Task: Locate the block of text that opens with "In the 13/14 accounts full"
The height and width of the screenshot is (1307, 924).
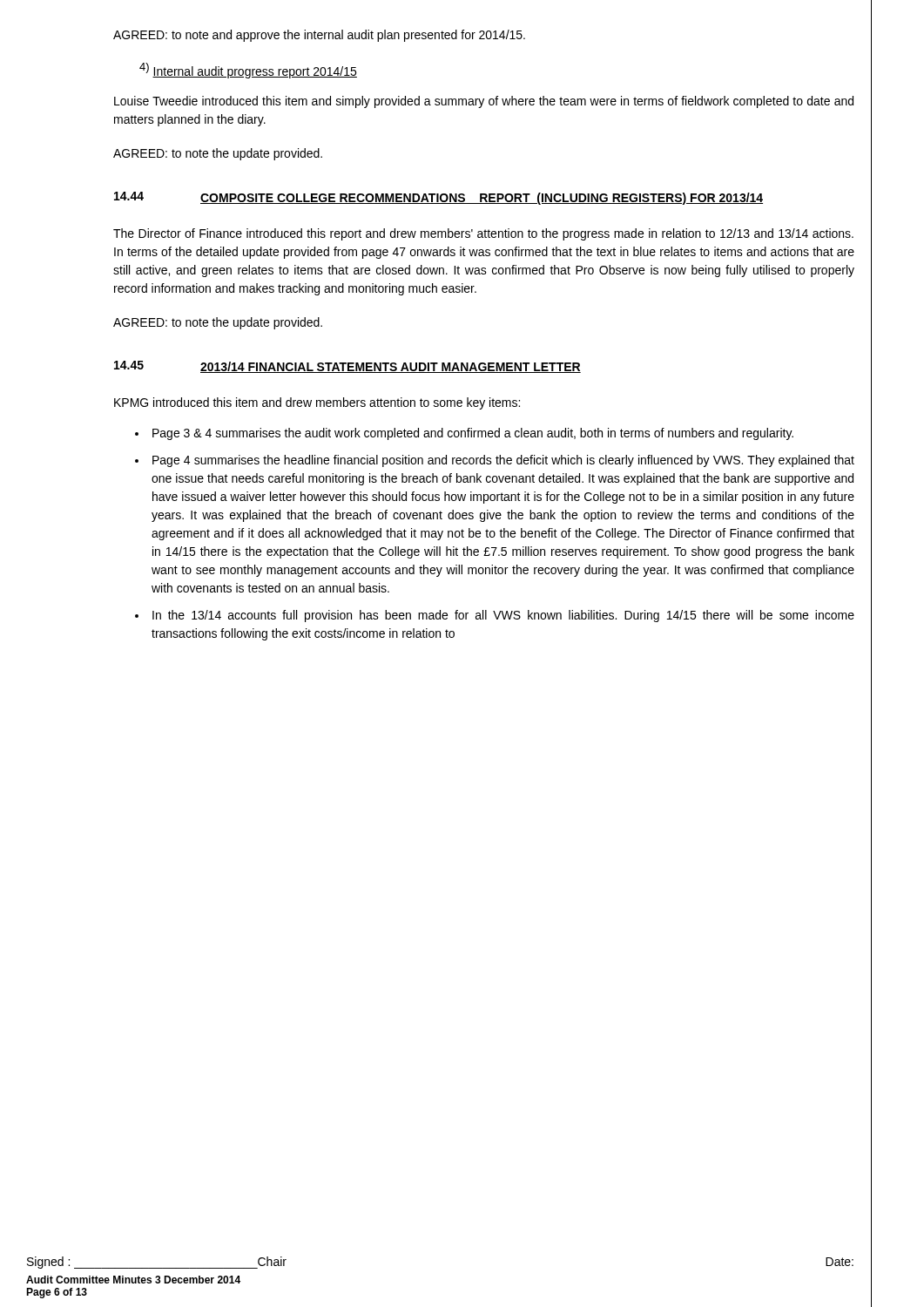Action: pyautogui.click(x=503, y=624)
